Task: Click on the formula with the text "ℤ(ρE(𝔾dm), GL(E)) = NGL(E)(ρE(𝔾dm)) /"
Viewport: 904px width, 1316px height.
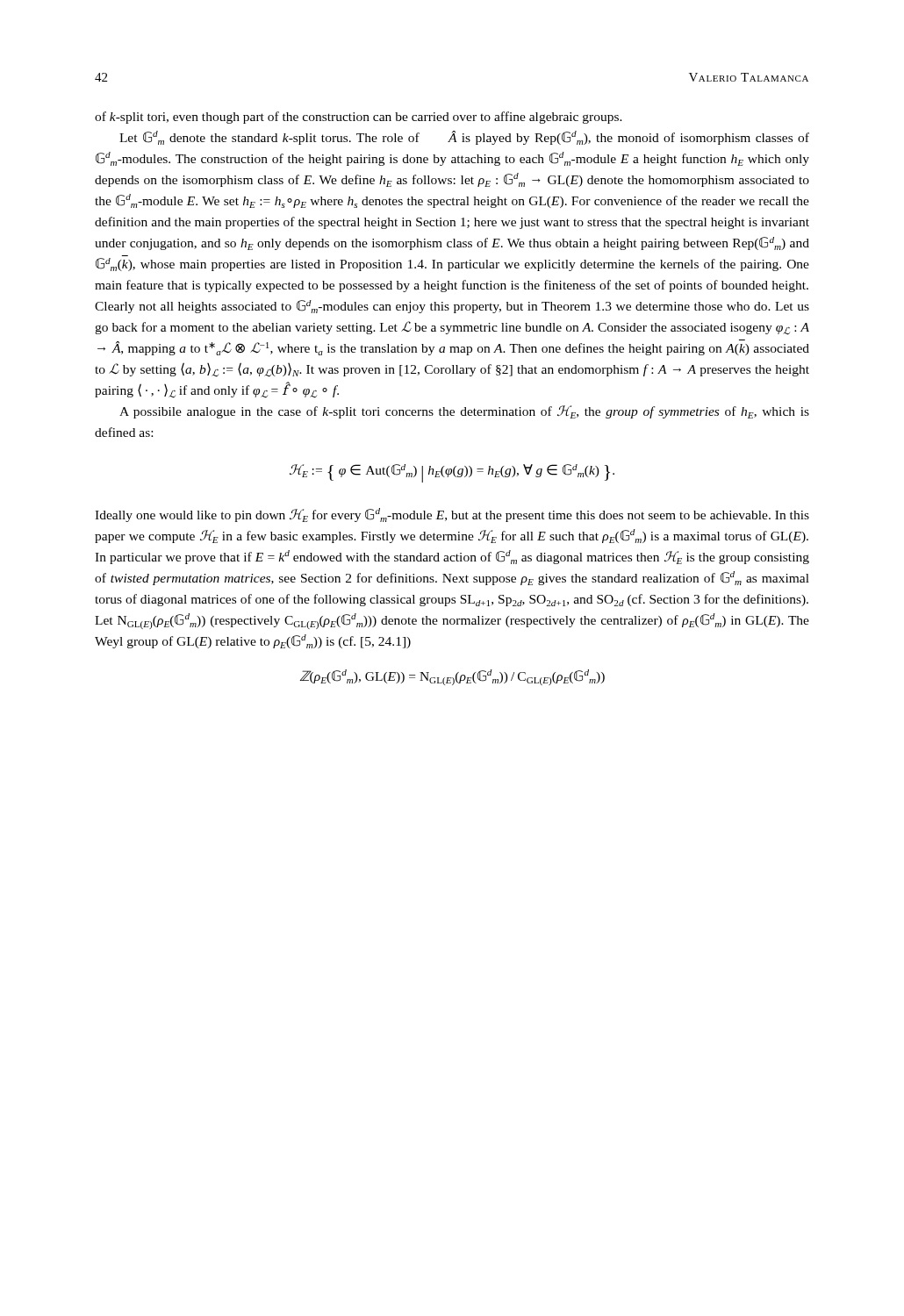Action: click(452, 676)
